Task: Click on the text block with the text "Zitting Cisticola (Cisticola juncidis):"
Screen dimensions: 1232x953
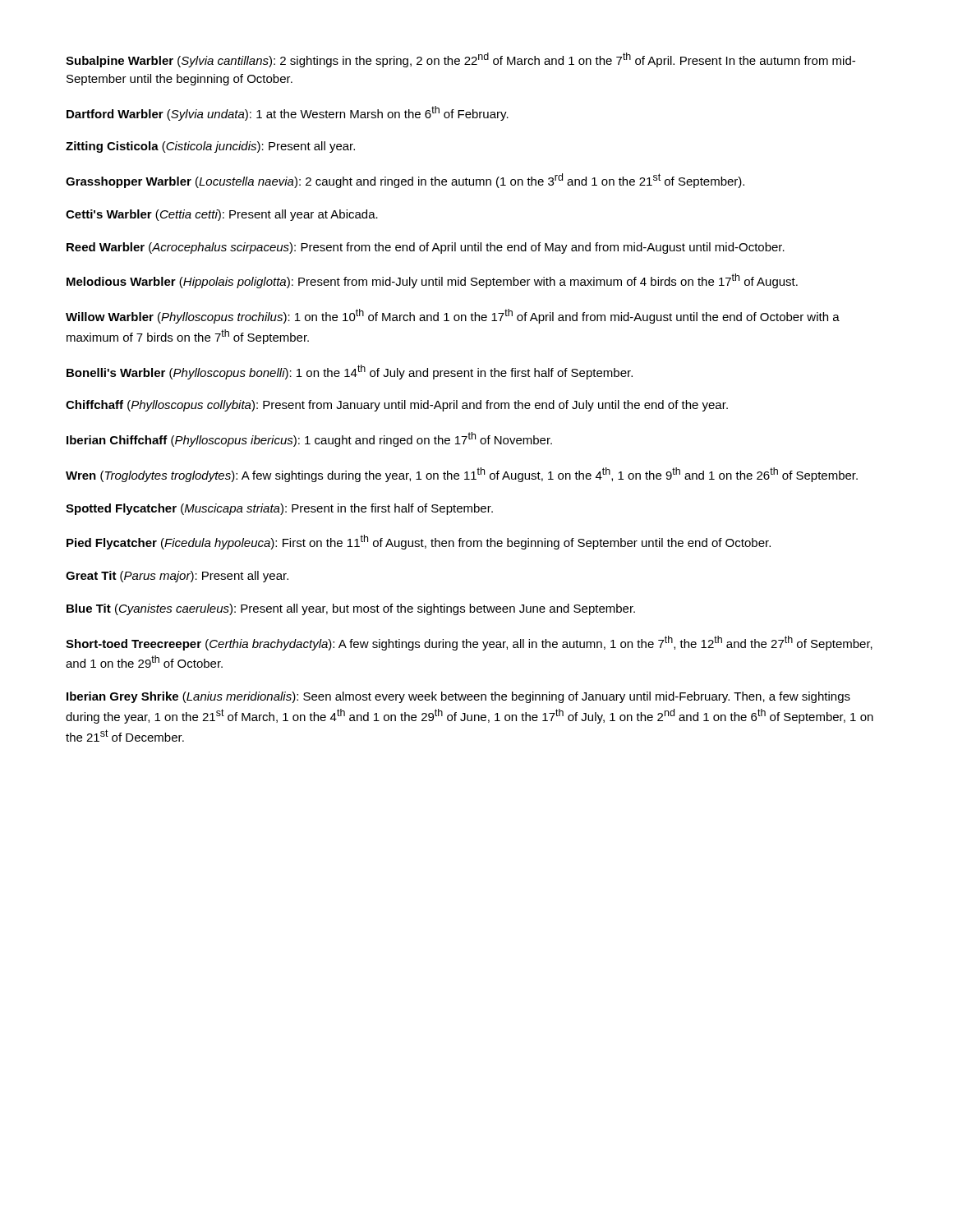Action: click(211, 146)
